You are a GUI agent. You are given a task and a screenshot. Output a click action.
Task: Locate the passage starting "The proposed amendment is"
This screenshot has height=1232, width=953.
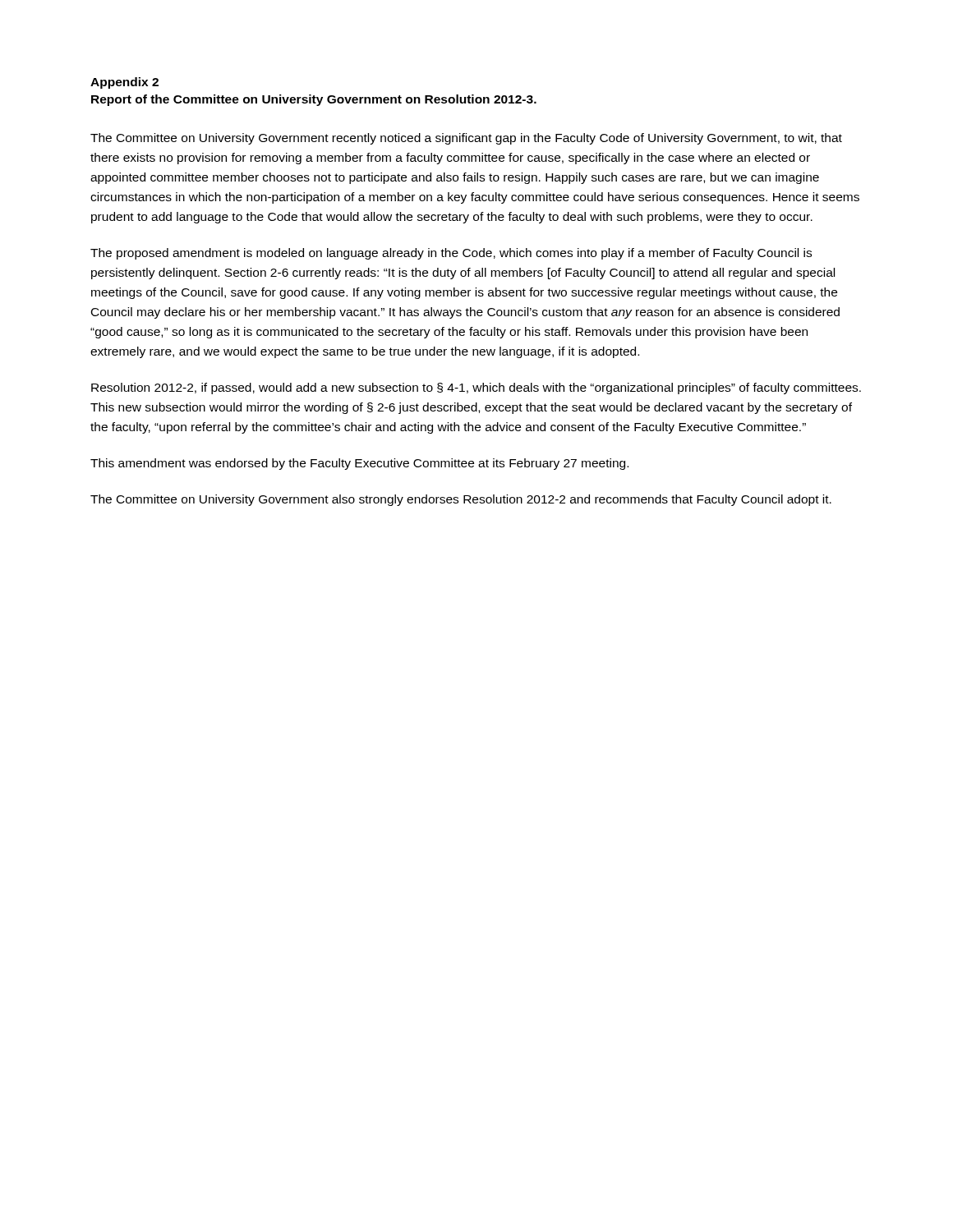[476, 302]
